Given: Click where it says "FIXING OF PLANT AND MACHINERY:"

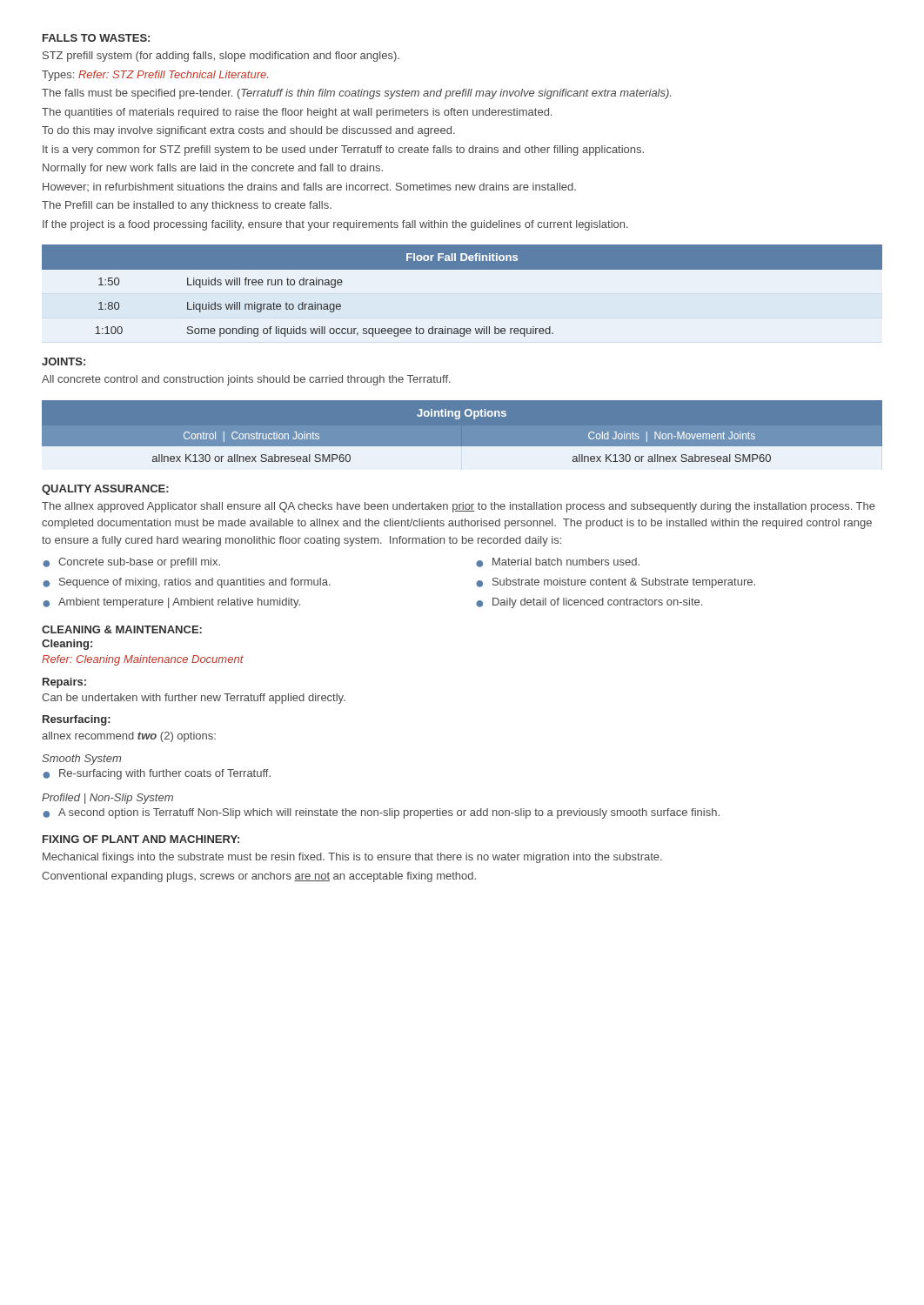Looking at the screenshot, I should click(x=141, y=840).
